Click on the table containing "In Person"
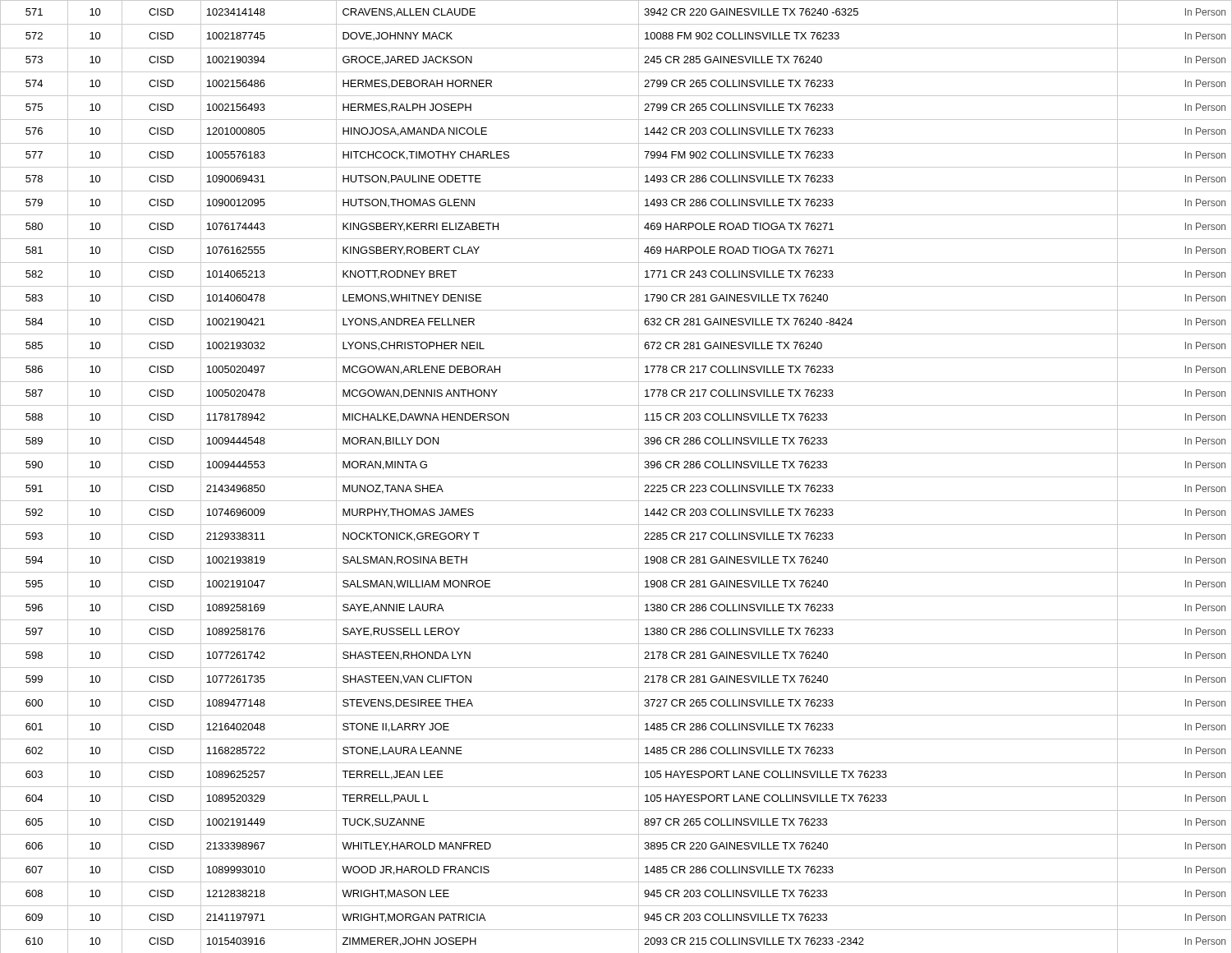Image resolution: width=1232 pixels, height=953 pixels. [616, 476]
